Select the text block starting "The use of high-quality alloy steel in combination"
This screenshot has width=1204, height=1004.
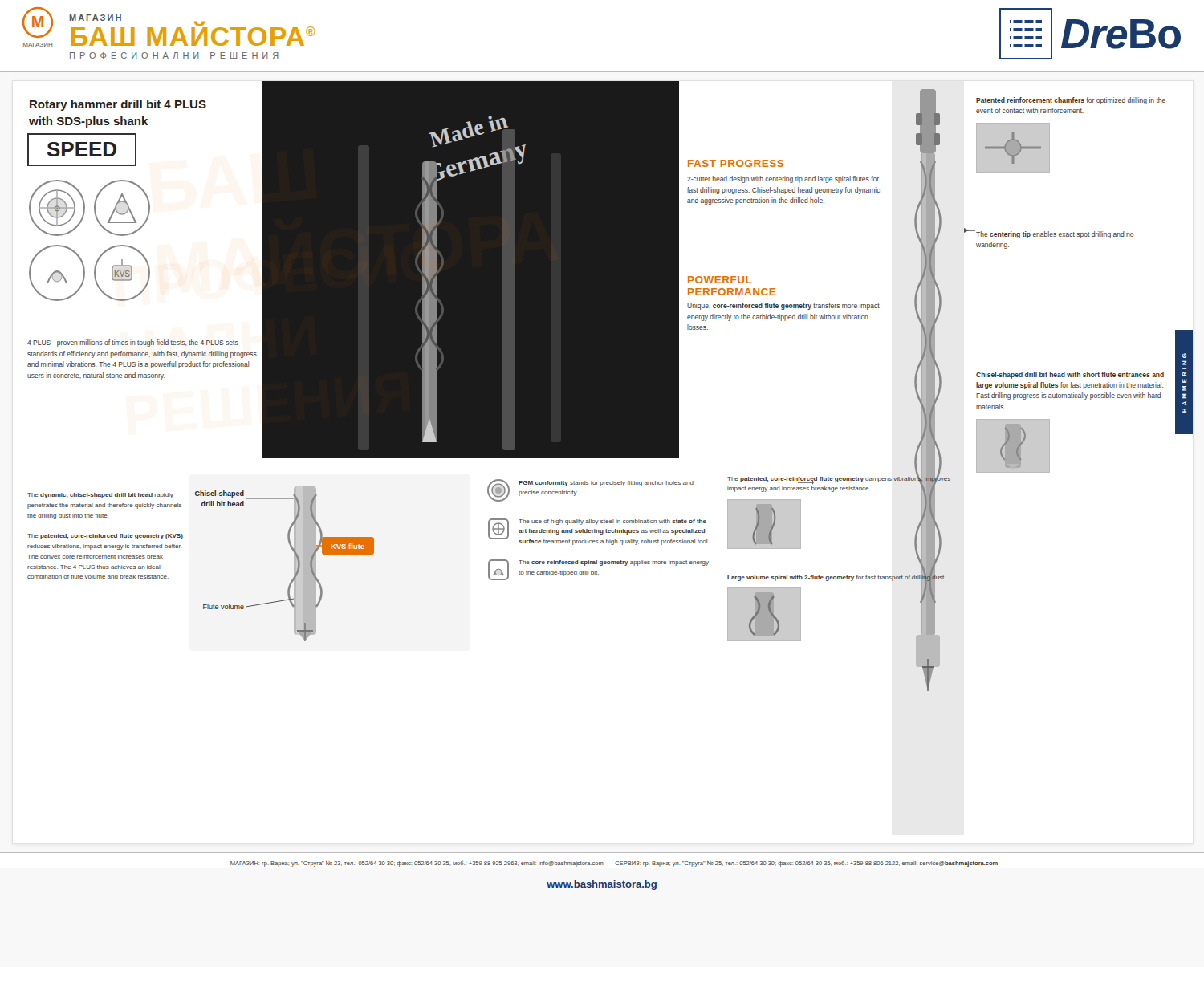[599, 532]
